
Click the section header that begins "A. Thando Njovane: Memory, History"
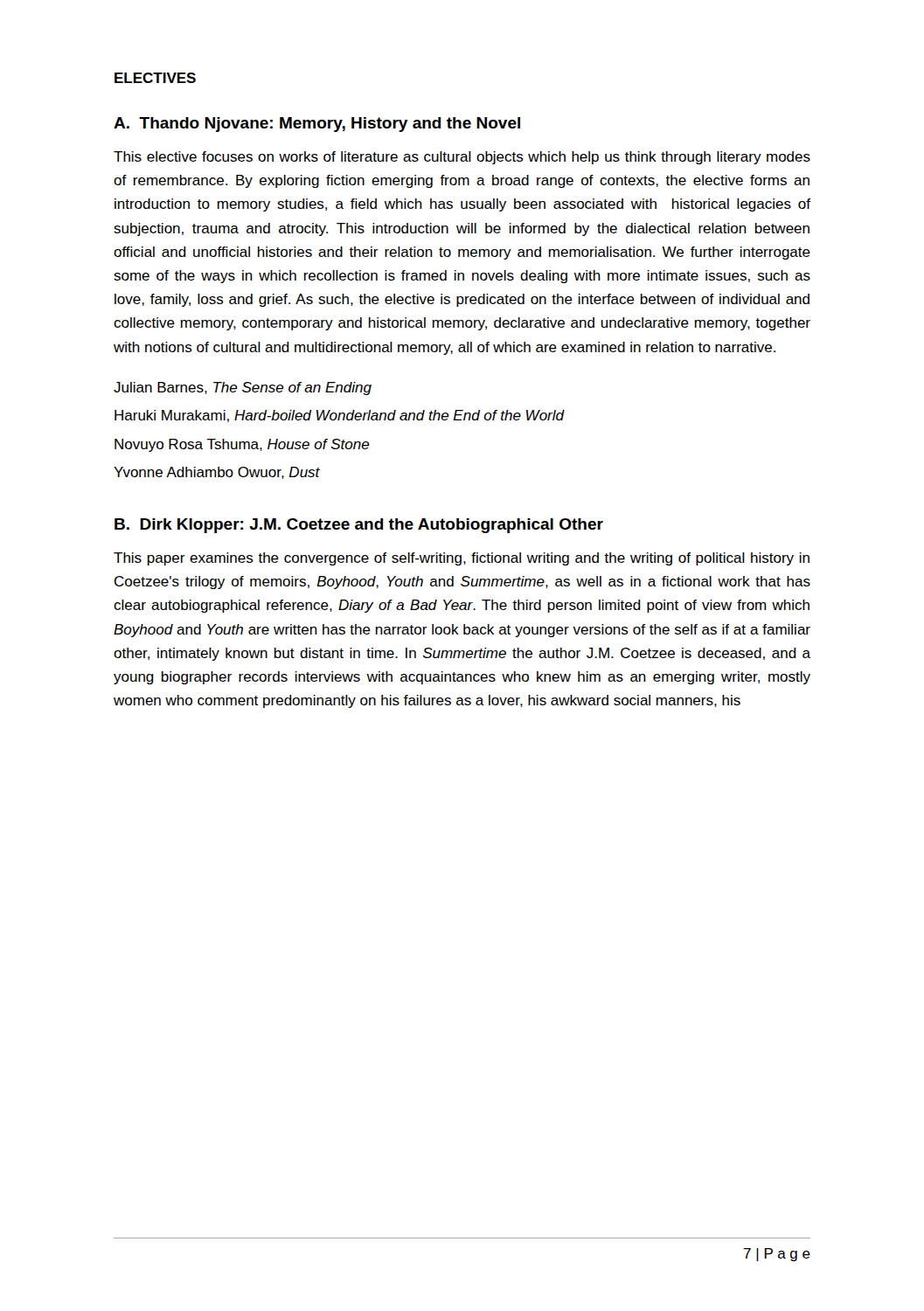click(317, 123)
